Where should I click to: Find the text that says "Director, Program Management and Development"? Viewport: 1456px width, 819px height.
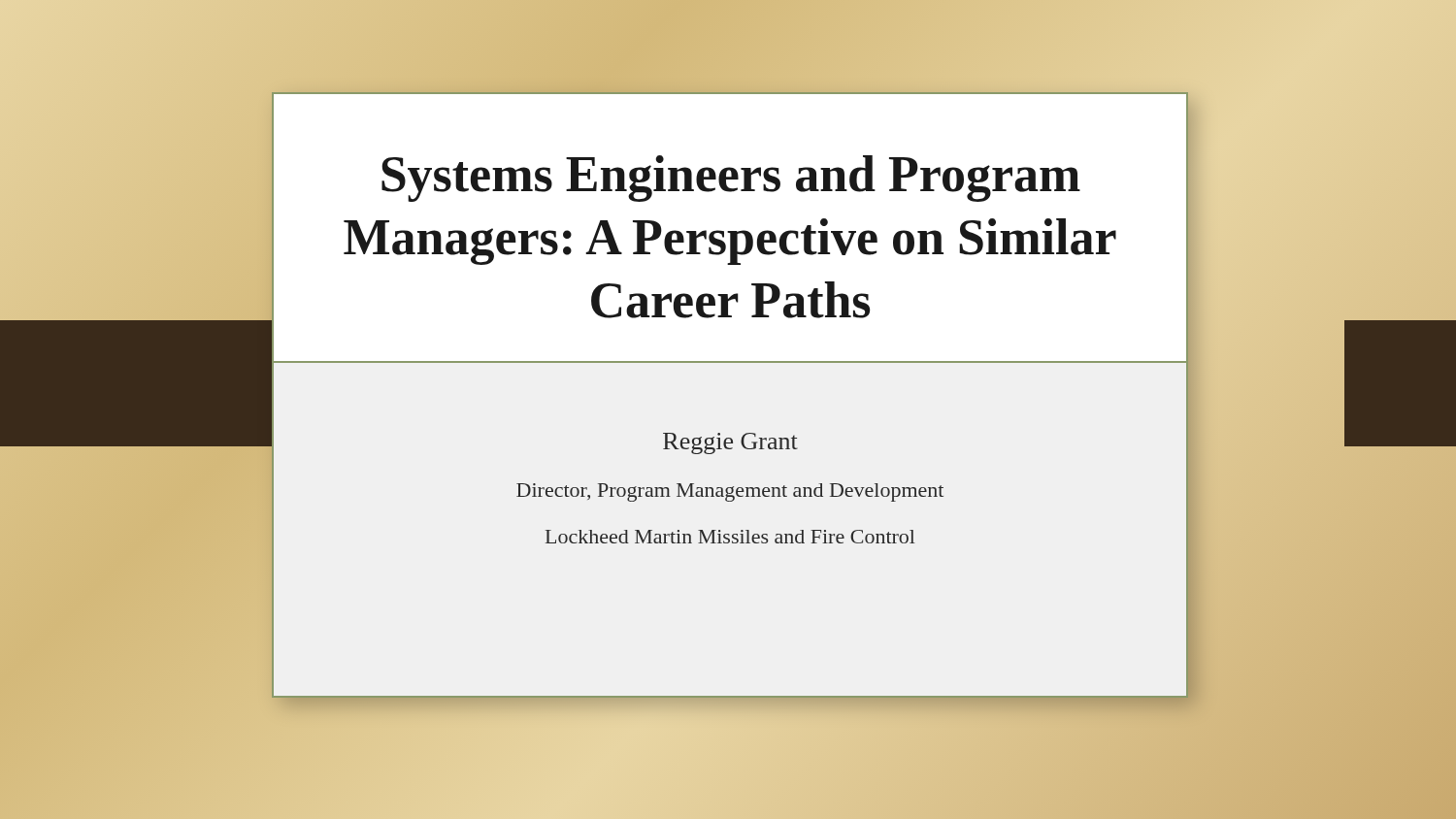[730, 490]
